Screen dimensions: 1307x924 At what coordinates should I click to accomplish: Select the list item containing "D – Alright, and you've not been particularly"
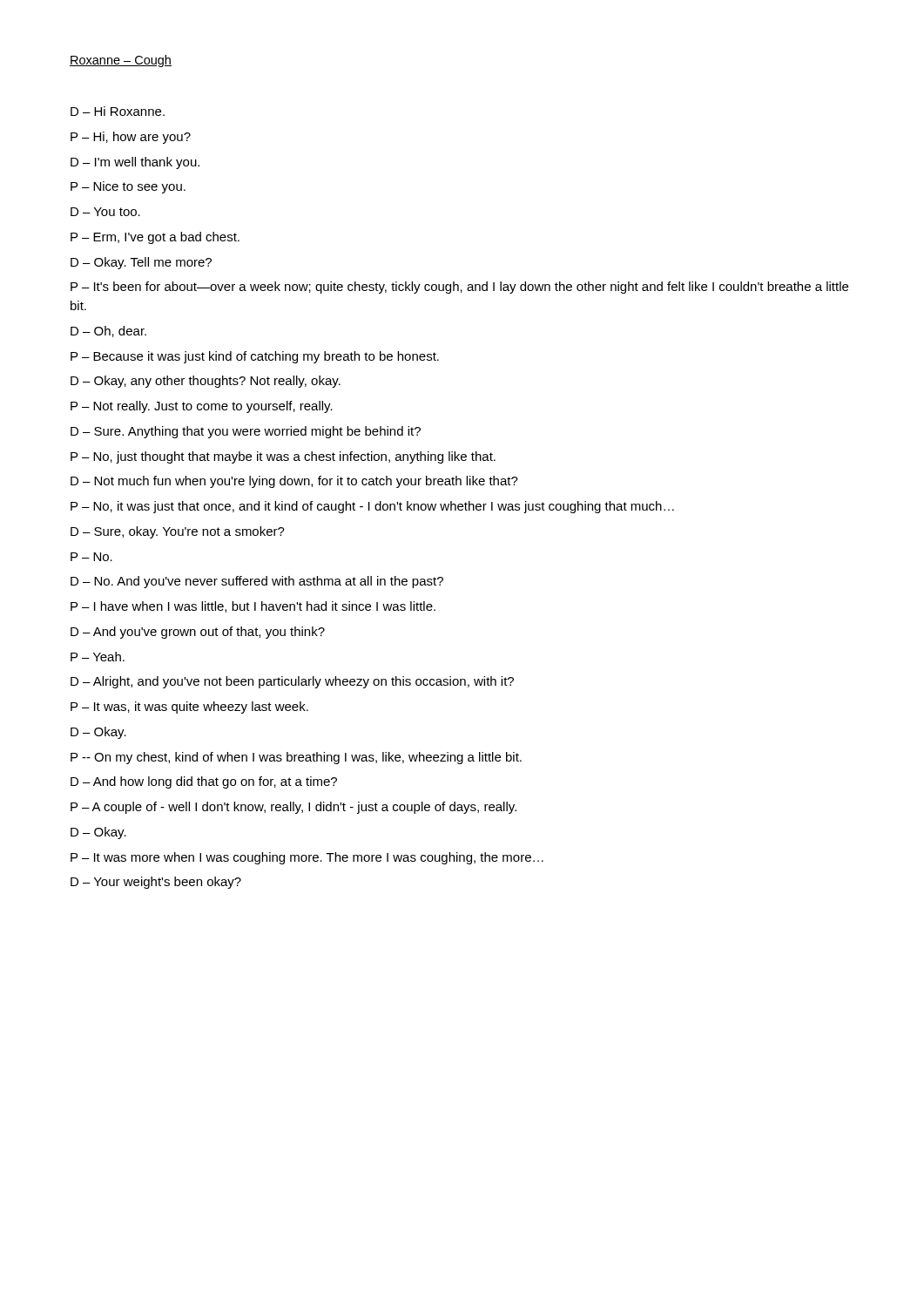(x=292, y=681)
